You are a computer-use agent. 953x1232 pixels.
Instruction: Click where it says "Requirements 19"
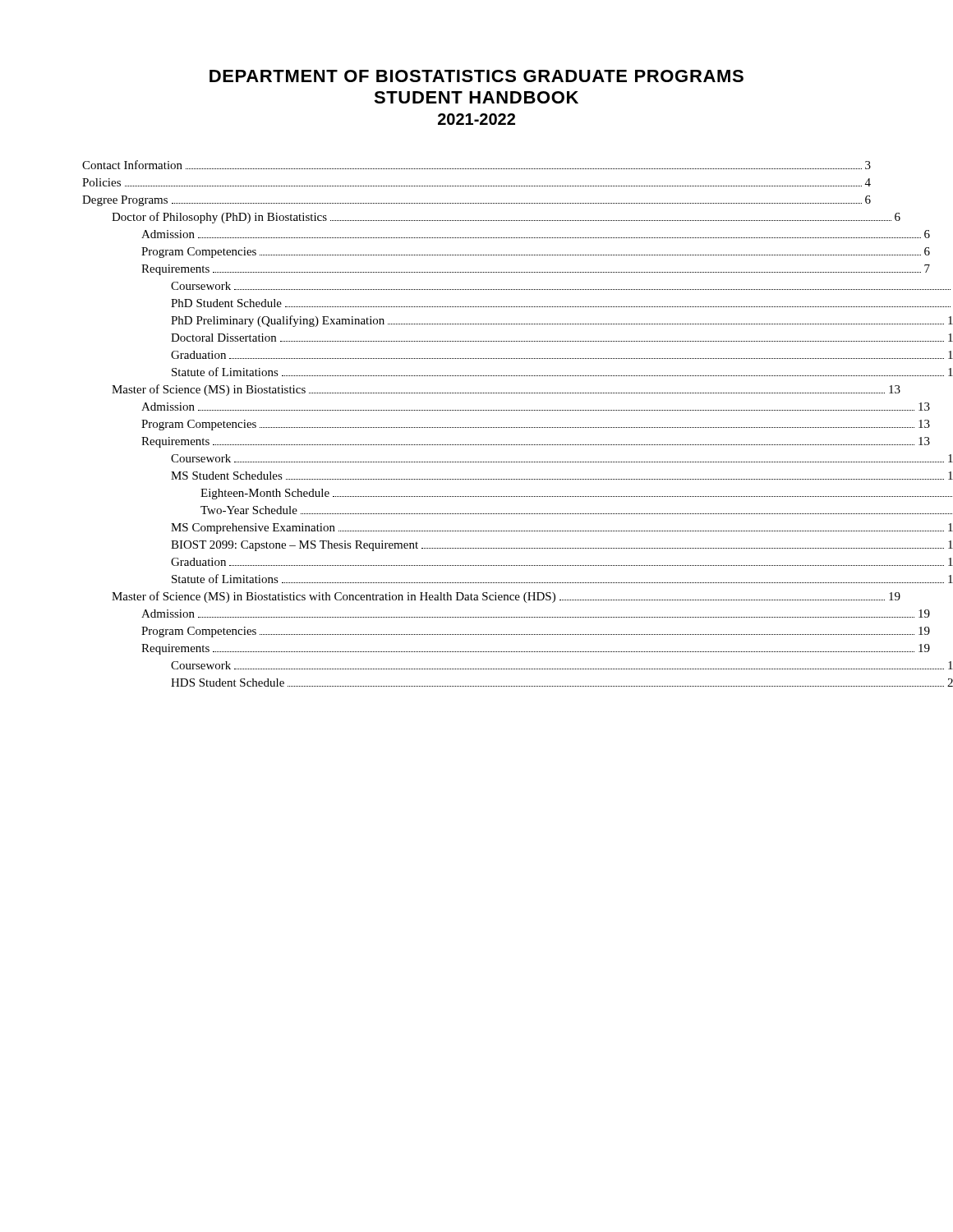536,648
